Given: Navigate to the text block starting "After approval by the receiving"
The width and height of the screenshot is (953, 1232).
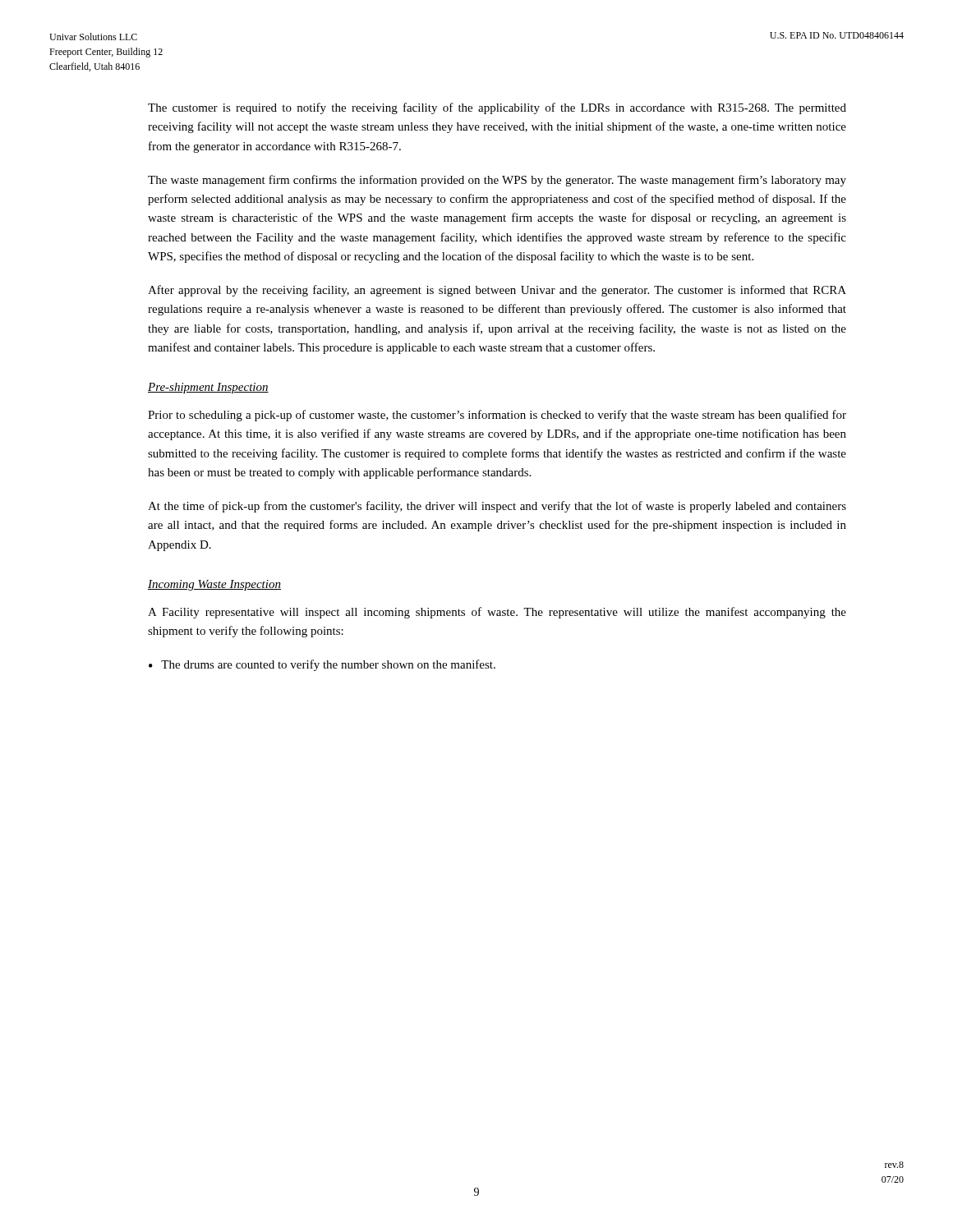Looking at the screenshot, I should coord(497,319).
